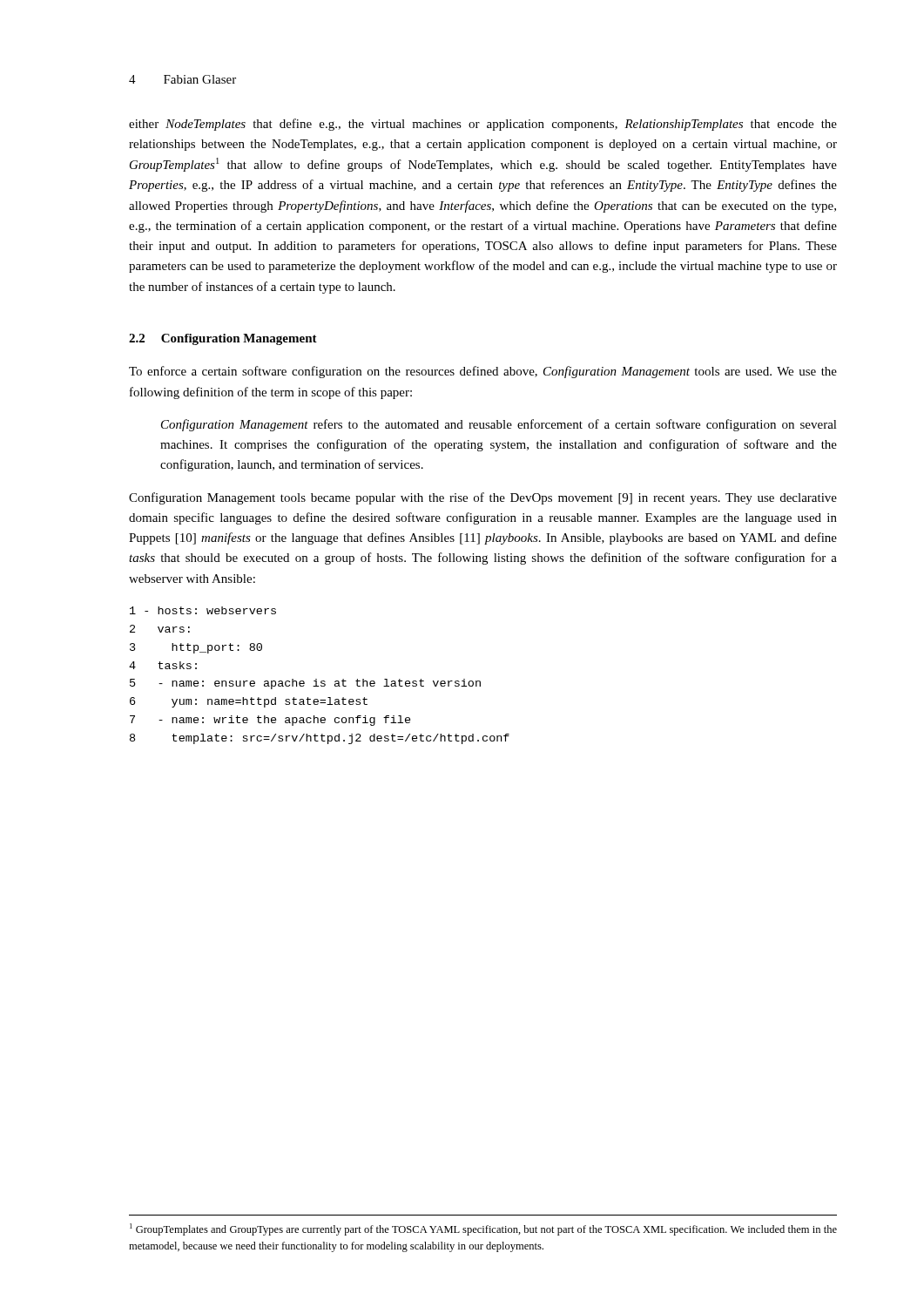Navigate to the passage starting "either NodeTemplates that define e.g., the virtual"
Screen dimensions: 1307x924
tap(483, 205)
